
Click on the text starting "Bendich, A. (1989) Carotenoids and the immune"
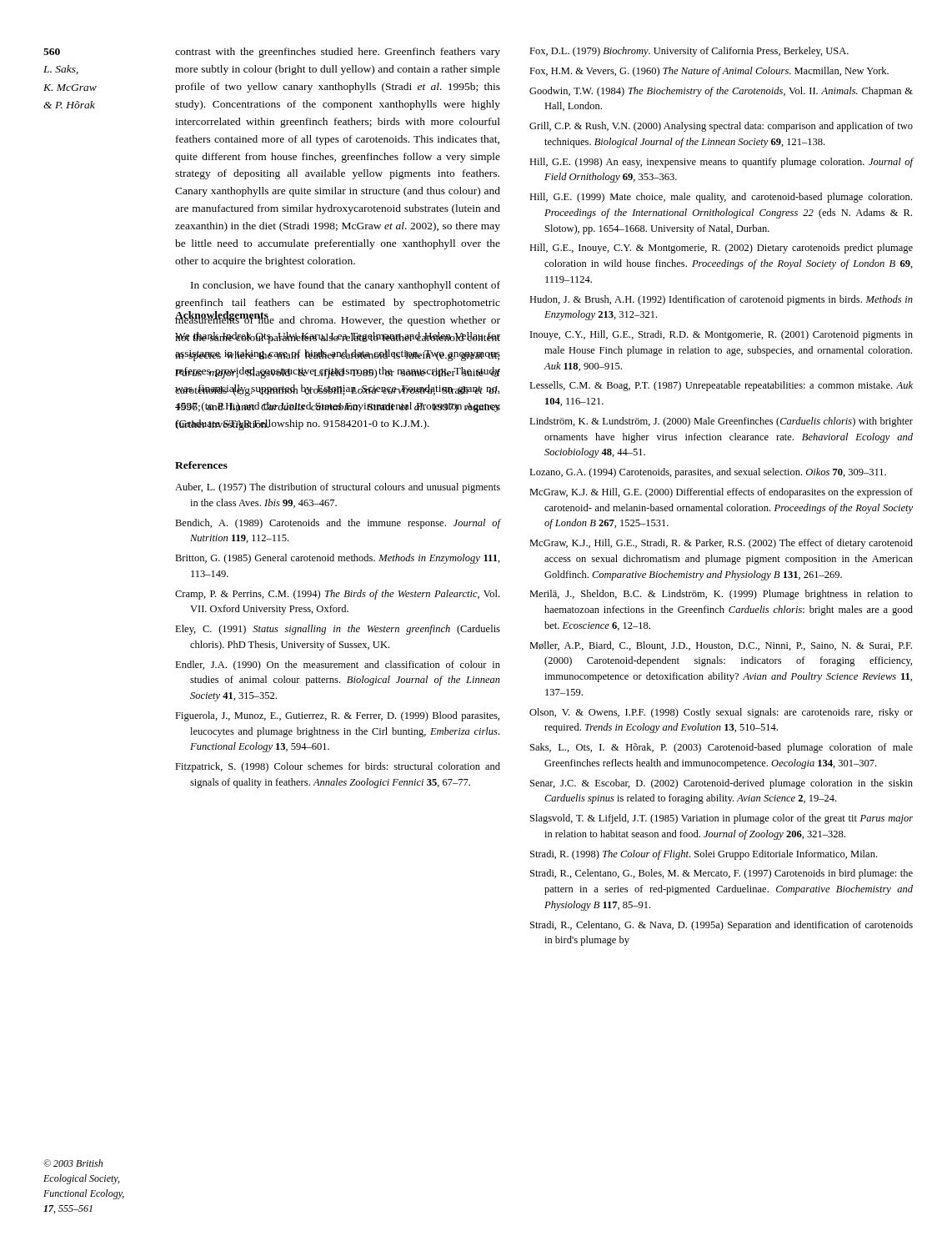pyautogui.click(x=338, y=530)
